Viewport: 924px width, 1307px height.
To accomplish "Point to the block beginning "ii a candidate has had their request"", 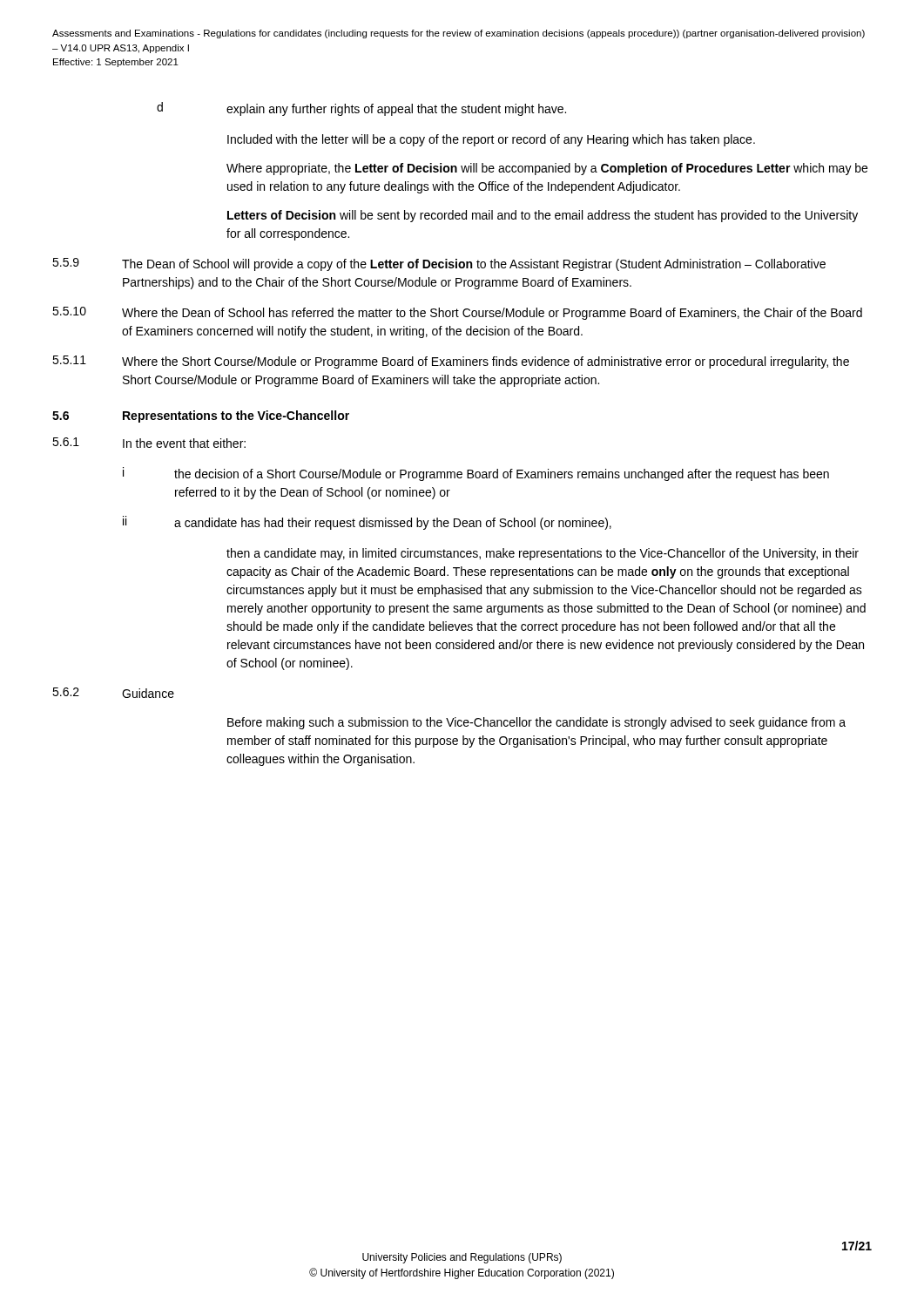I will click(462, 523).
